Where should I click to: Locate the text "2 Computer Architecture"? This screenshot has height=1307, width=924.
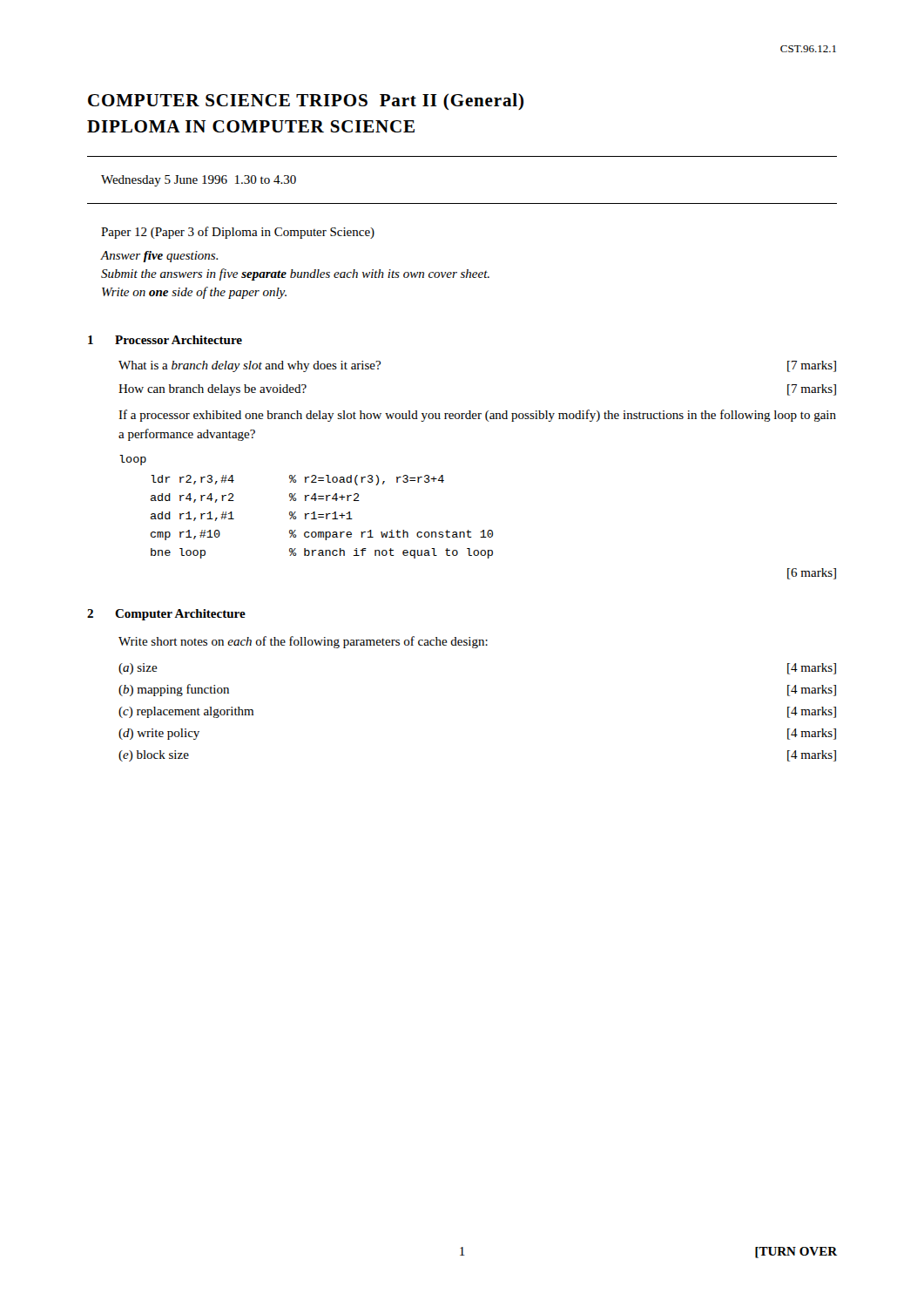click(x=166, y=614)
